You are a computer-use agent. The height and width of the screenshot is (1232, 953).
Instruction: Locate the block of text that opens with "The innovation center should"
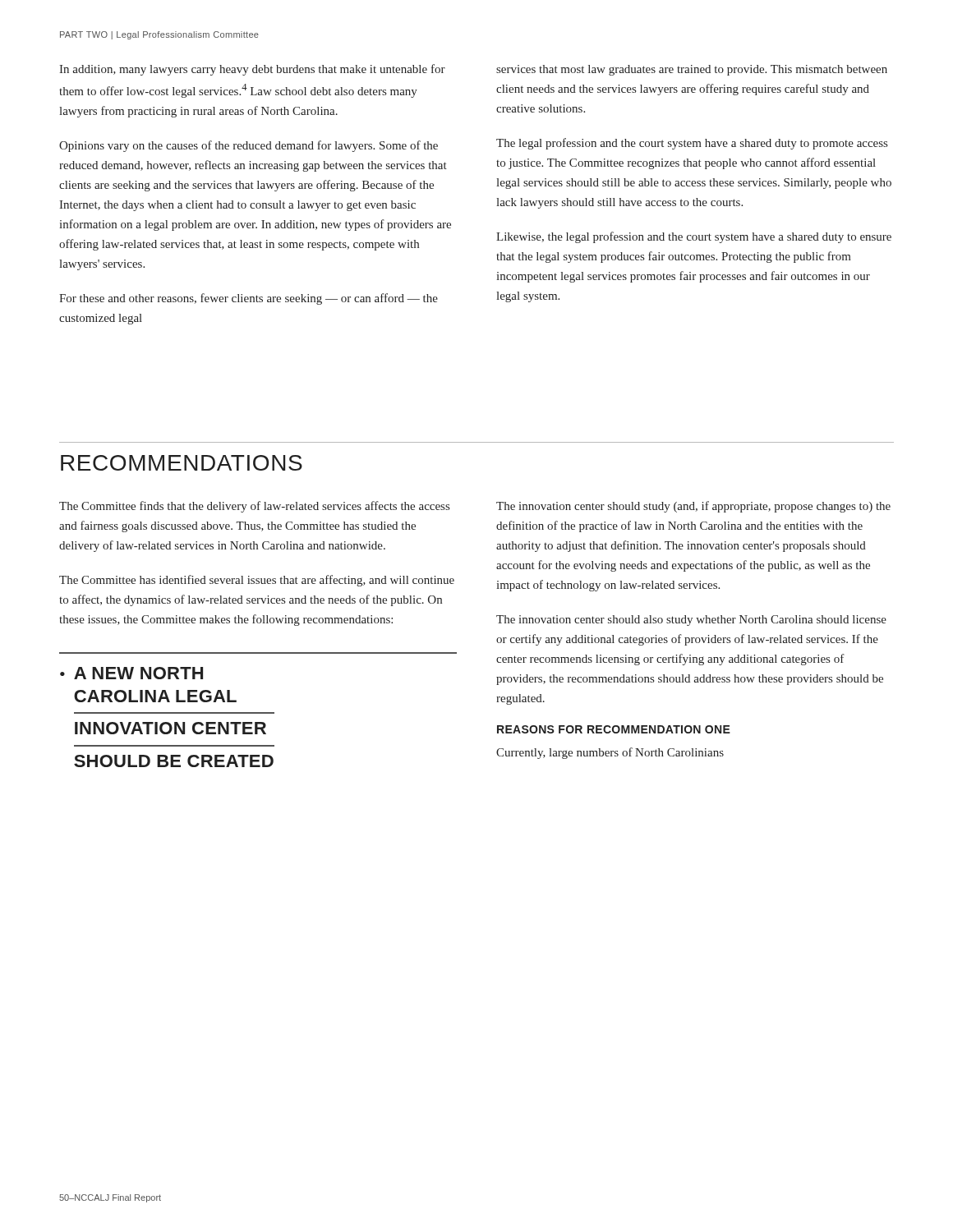click(693, 507)
